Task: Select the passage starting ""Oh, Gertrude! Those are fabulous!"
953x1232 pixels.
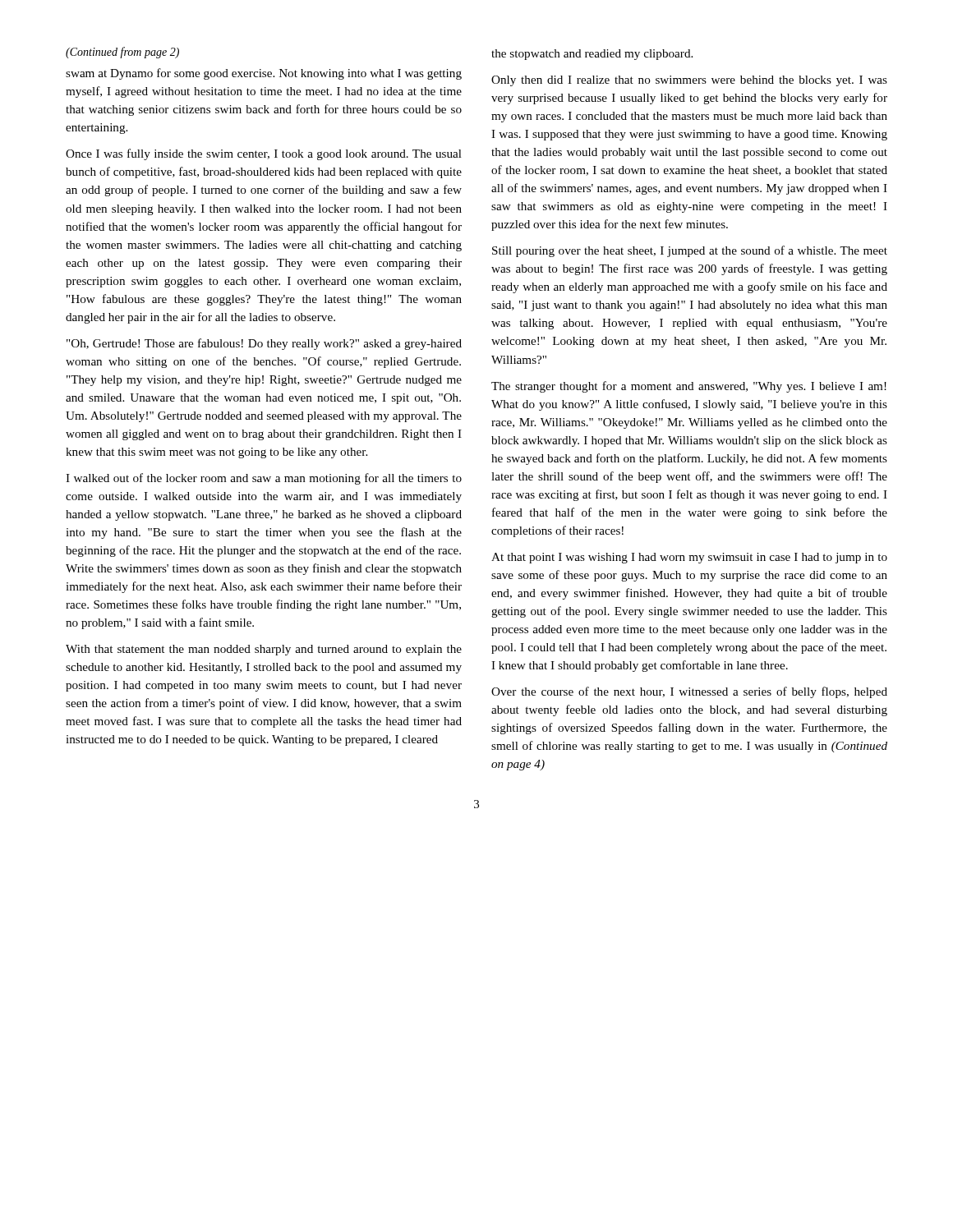Action: tap(264, 397)
